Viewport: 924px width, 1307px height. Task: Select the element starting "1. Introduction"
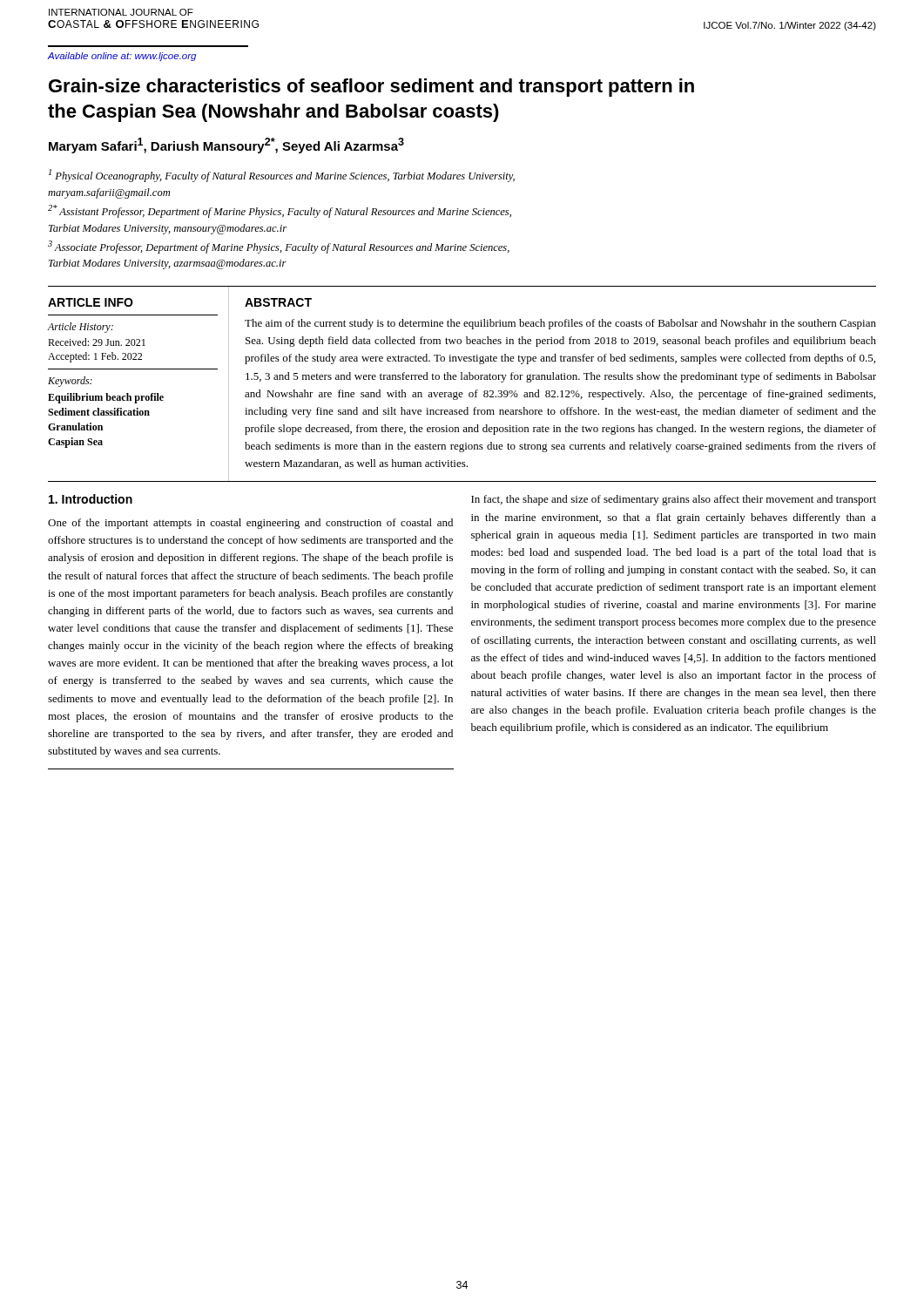[90, 500]
